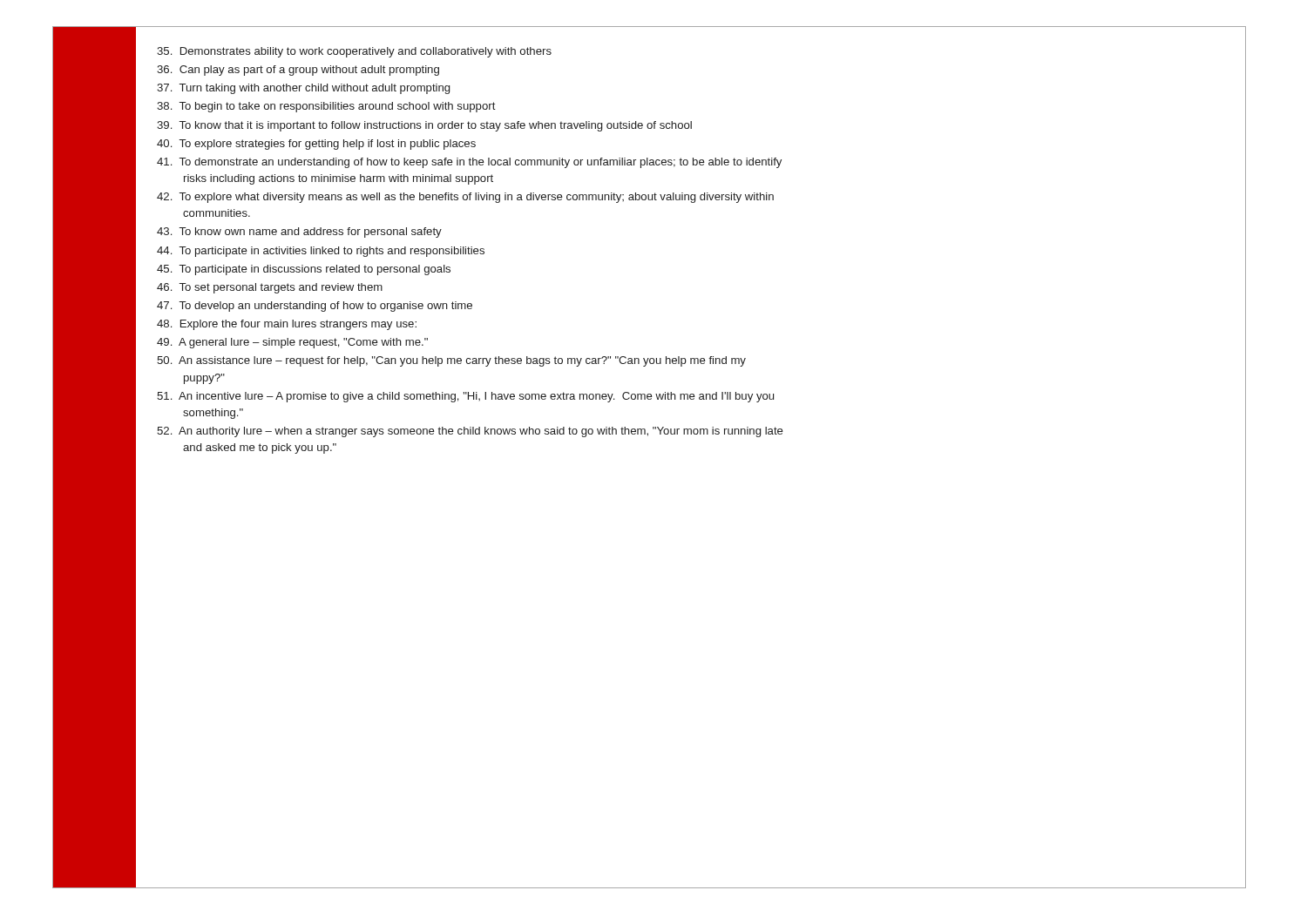This screenshot has height=924, width=1307.
Task: Find the list item that says "45. To participate in"
Action: coord(304,268)
